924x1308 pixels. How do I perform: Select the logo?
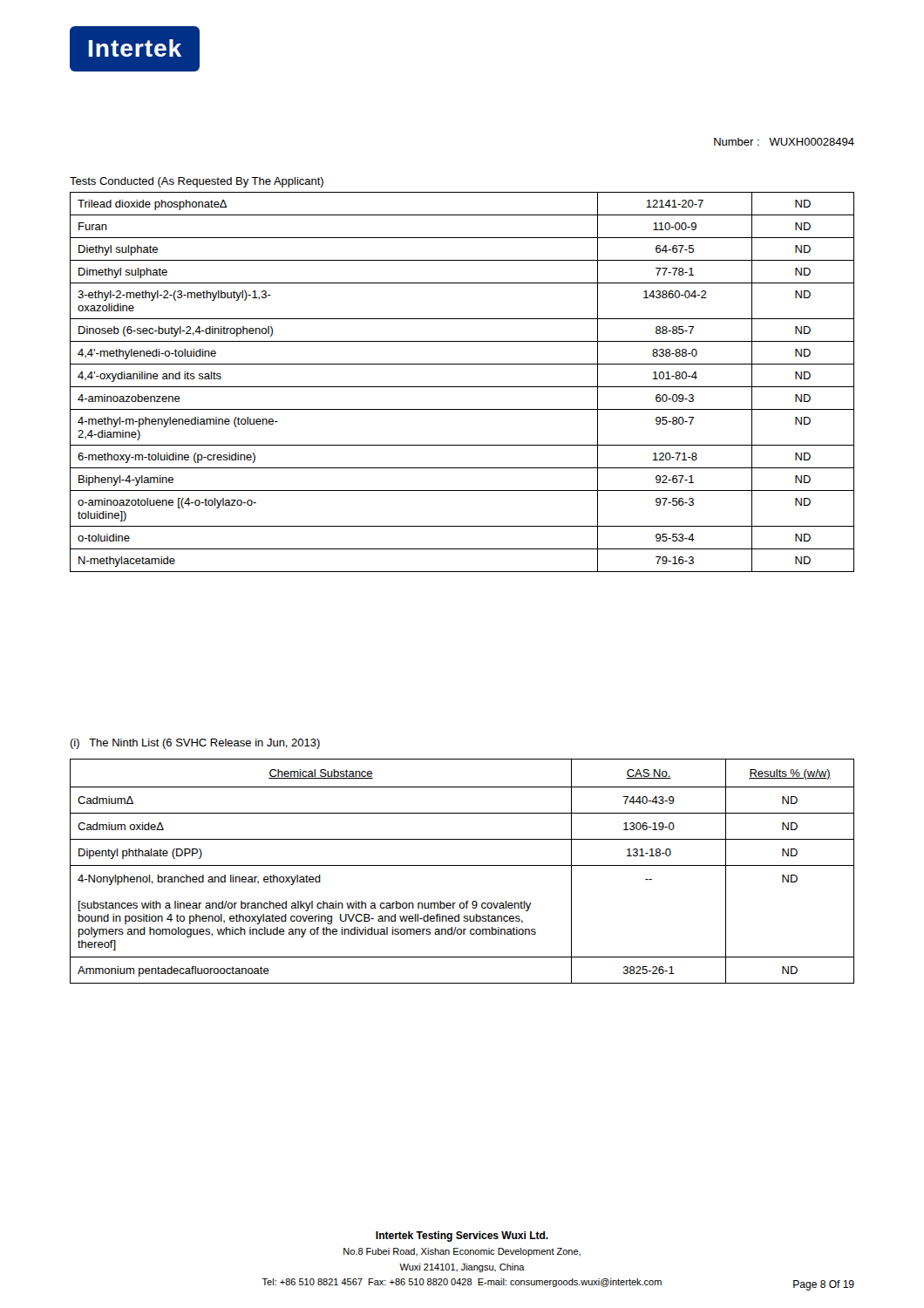pos(135,49)
